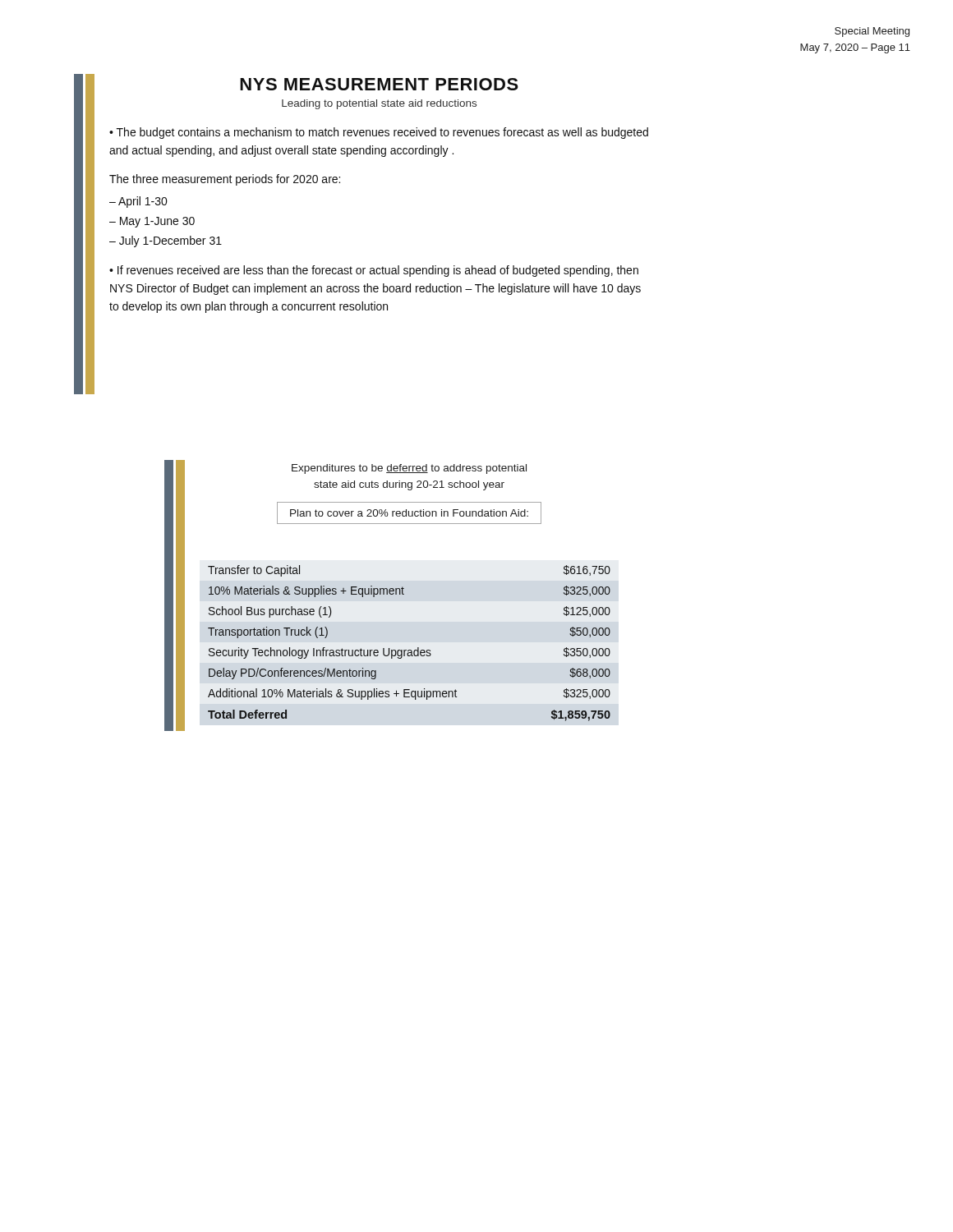Click the passage that begins "The three measurement periods"
The image size is (953, 1232).
pyautogui.click(x=225, y=179)
